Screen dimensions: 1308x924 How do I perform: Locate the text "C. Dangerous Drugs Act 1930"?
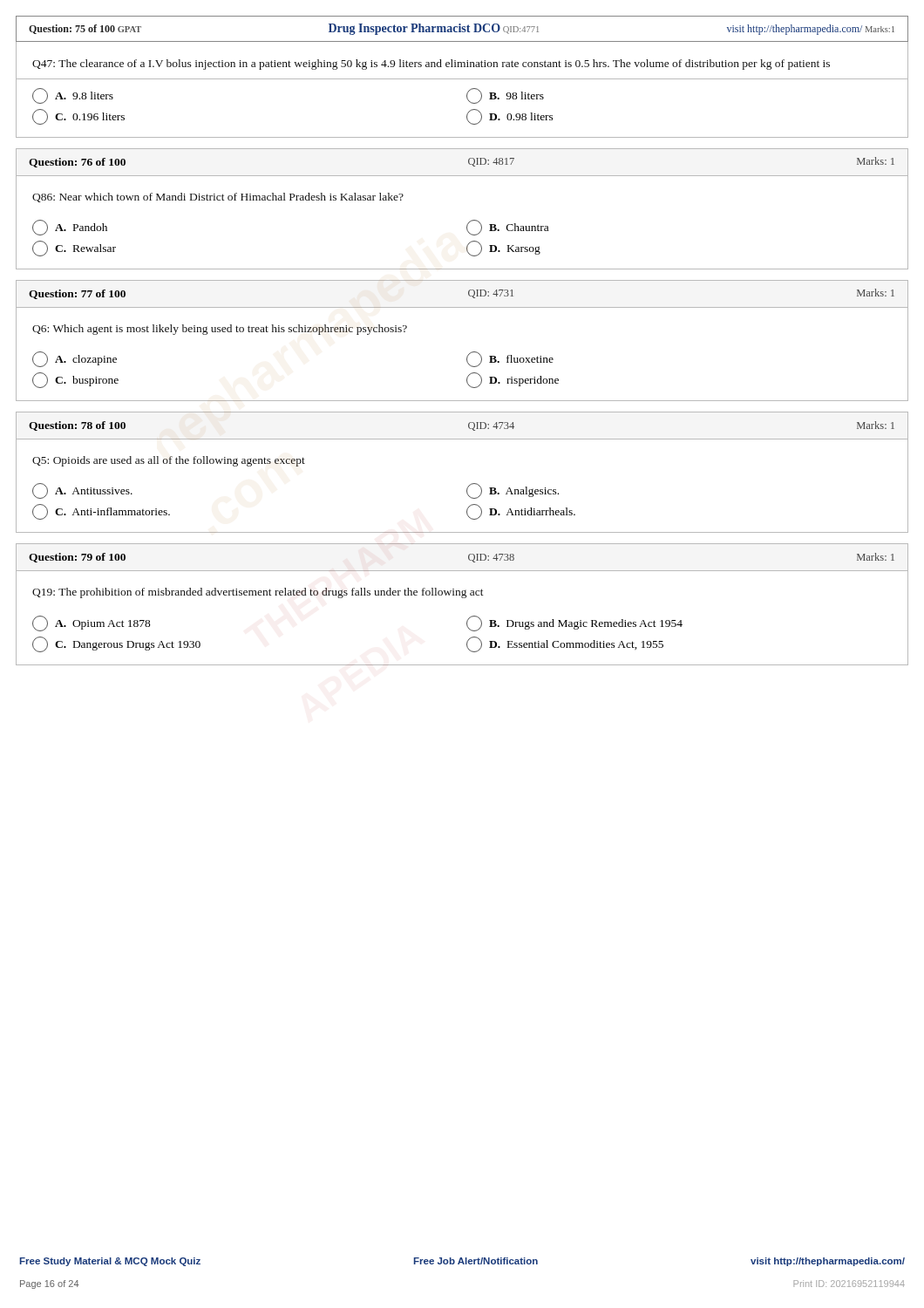[x=116, y=644]
